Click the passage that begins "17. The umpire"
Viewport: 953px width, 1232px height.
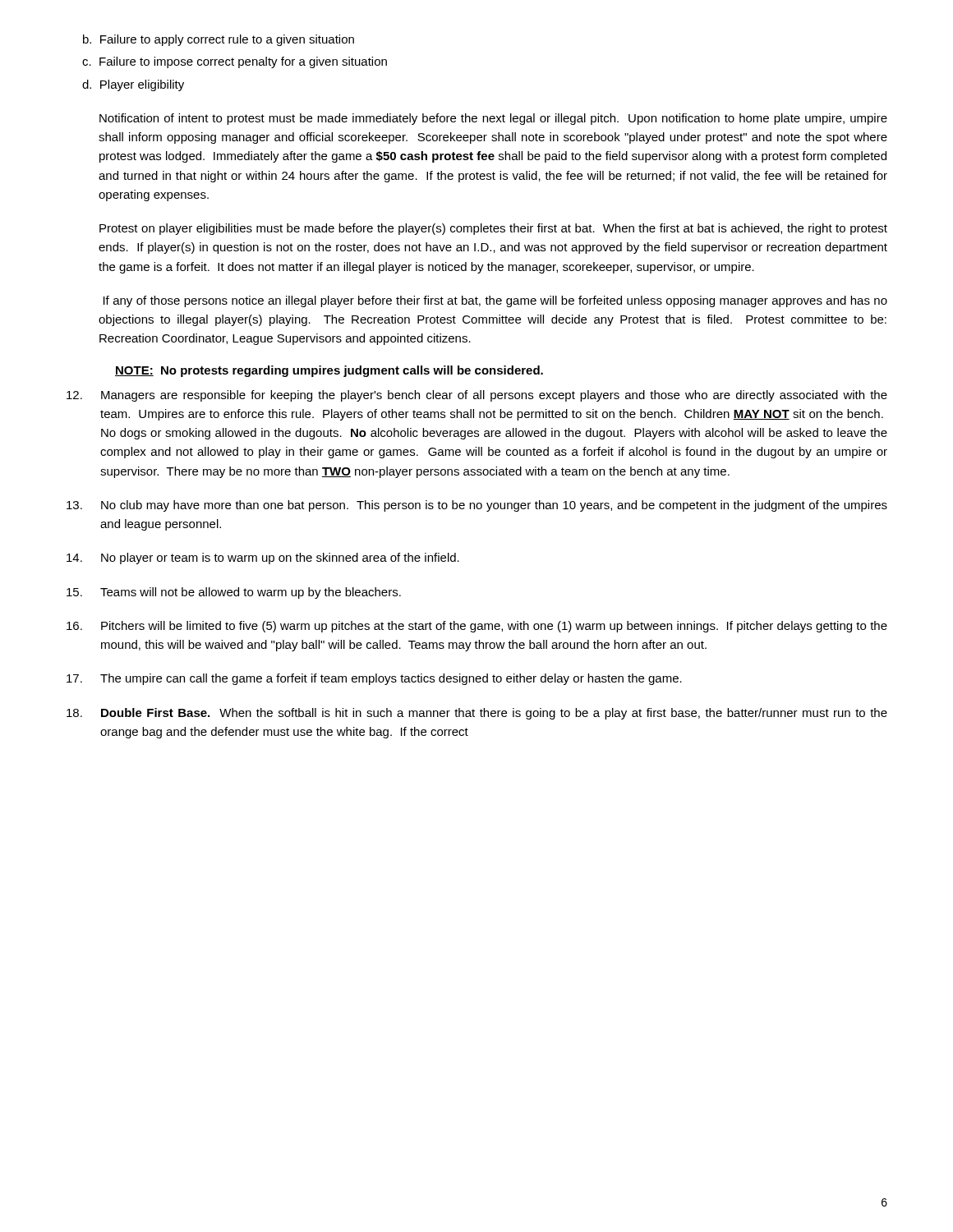click(476, 678)
